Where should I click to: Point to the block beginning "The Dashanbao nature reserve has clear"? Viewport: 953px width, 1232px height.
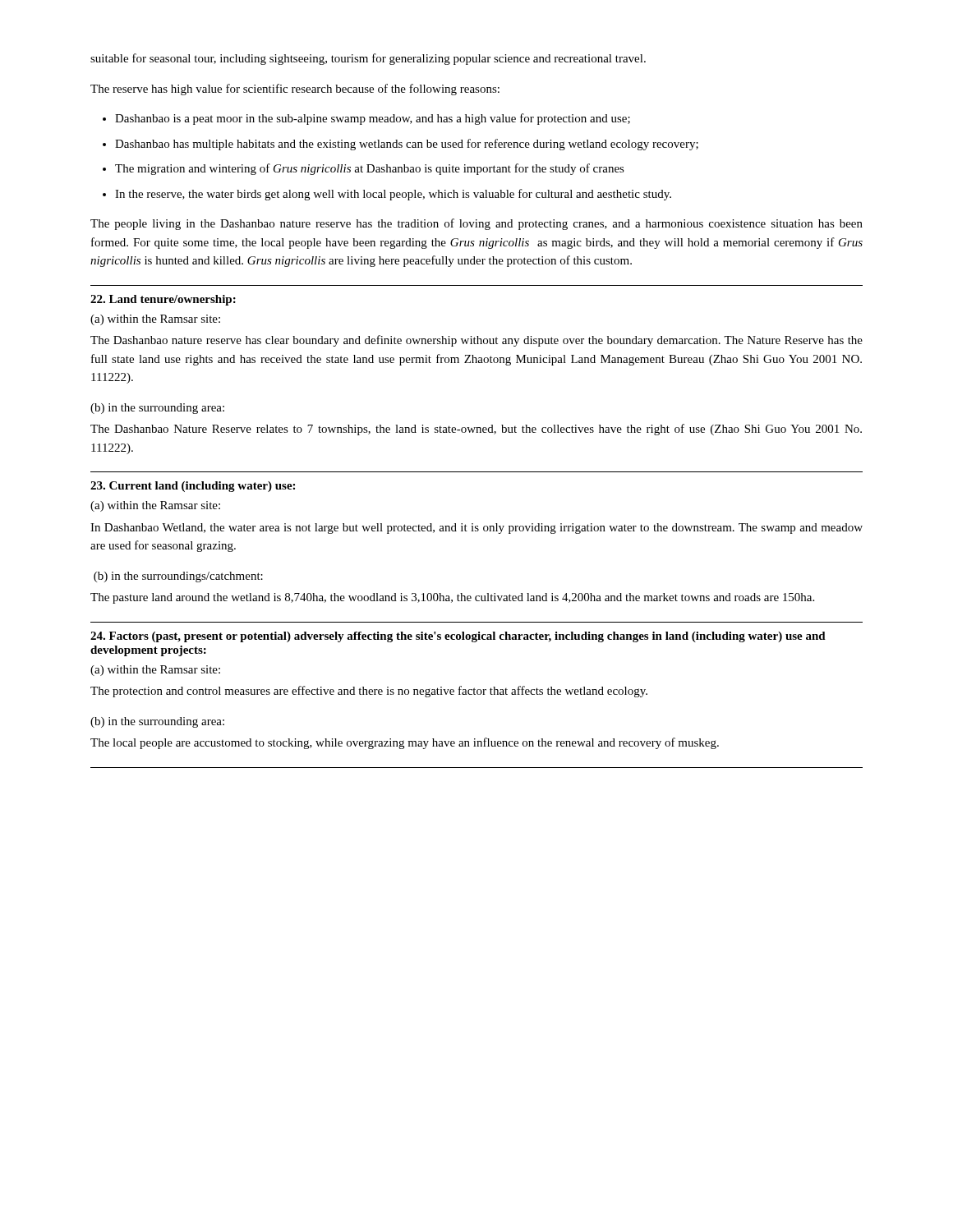pyautogui.click(x=476, y=359)
